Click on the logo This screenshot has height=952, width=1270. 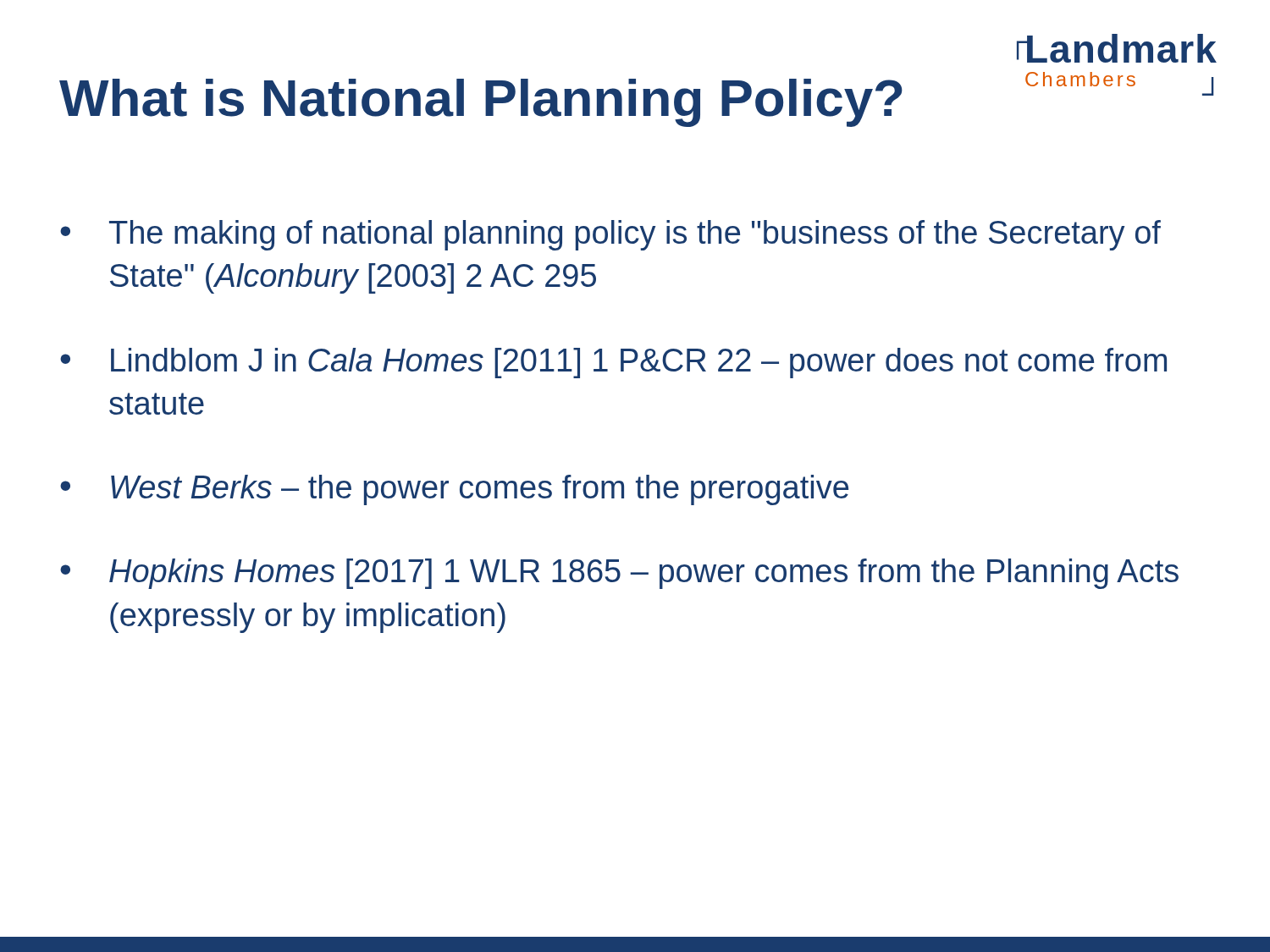1116,63
